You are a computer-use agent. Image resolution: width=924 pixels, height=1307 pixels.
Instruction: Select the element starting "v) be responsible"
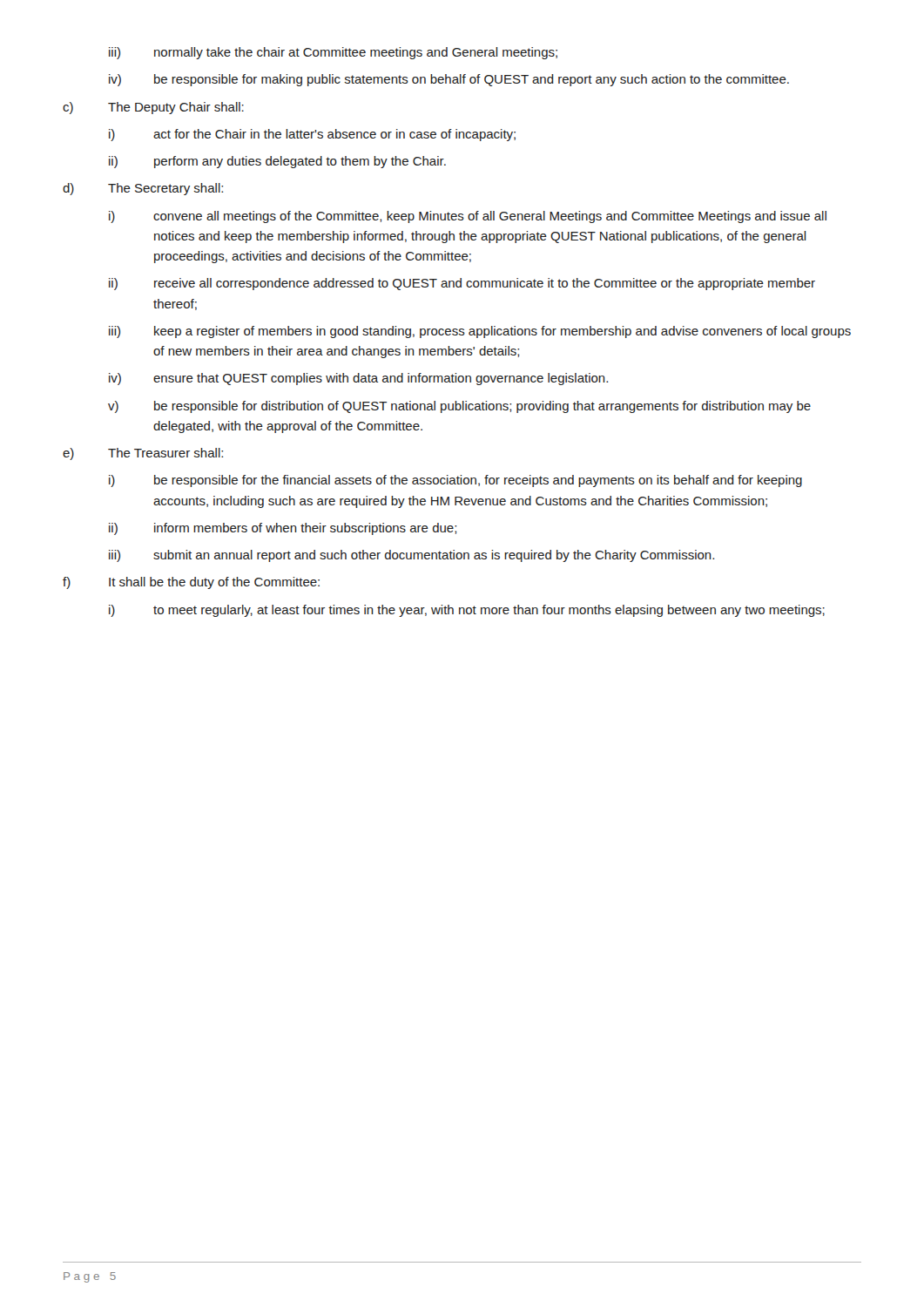(x=485, y=415)
